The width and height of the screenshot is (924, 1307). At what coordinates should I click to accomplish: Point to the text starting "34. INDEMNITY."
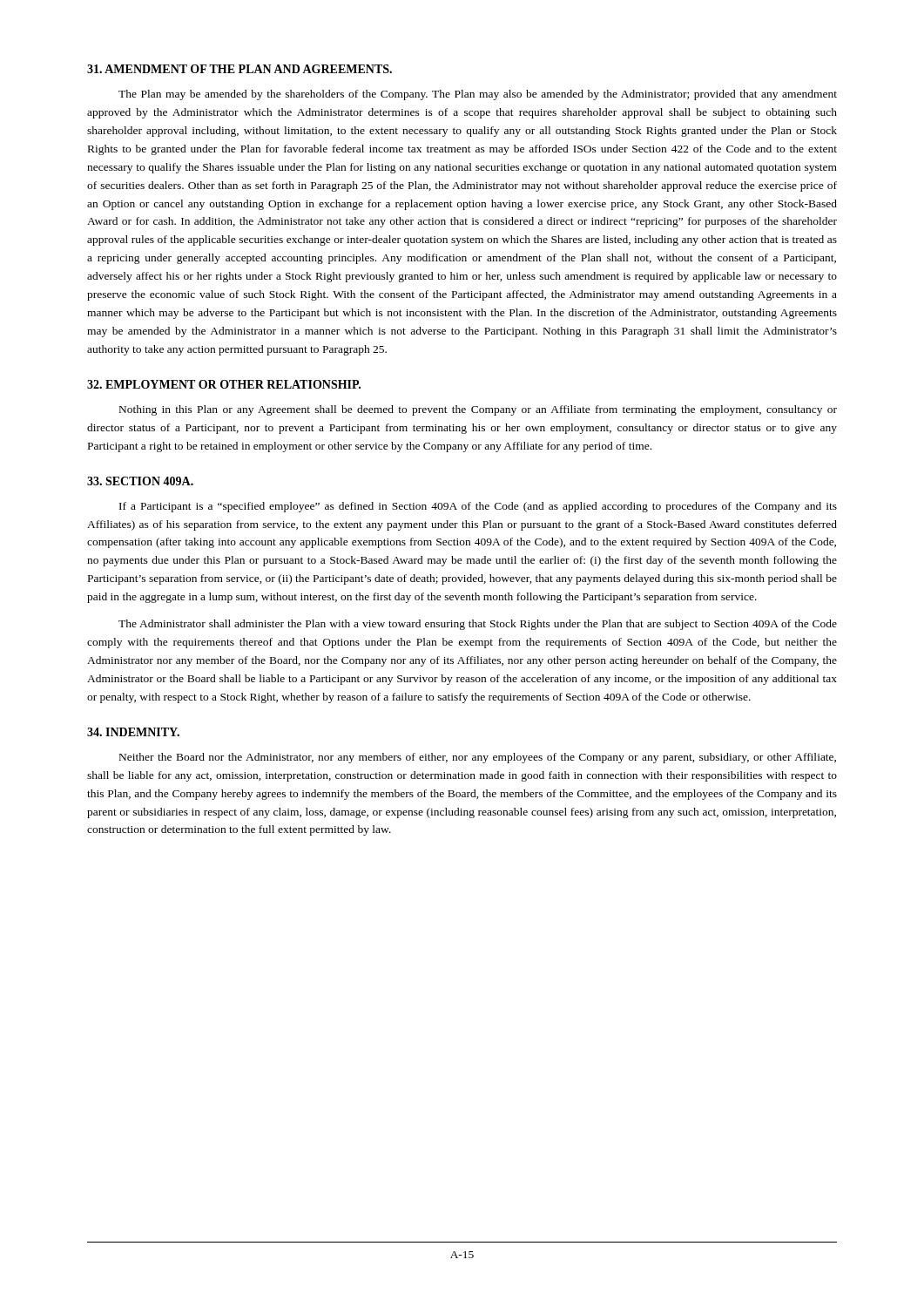[x=133, y=732]
